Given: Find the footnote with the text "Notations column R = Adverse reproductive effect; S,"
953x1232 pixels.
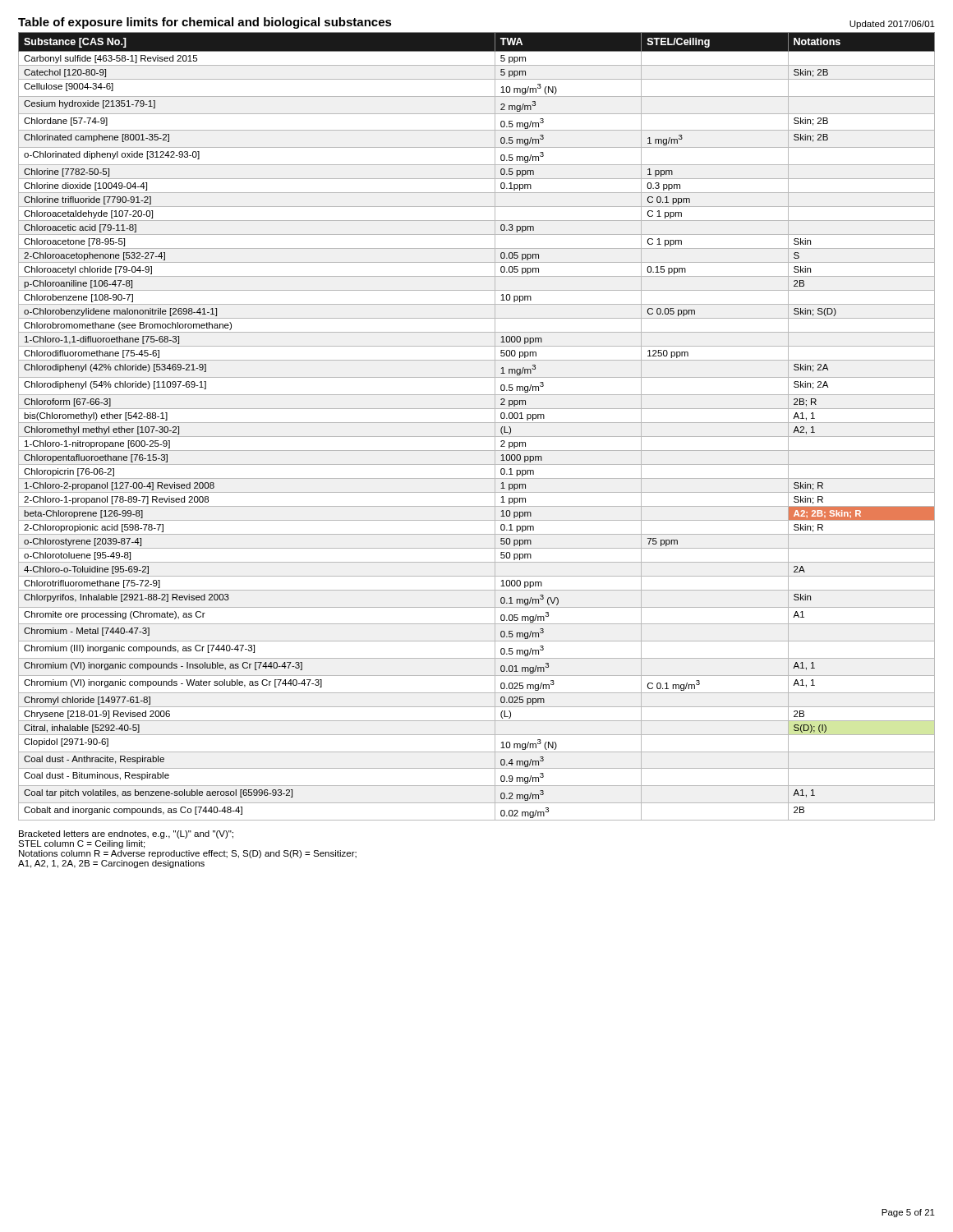Looking at the screenshot, I should click(x=188, y=853).
